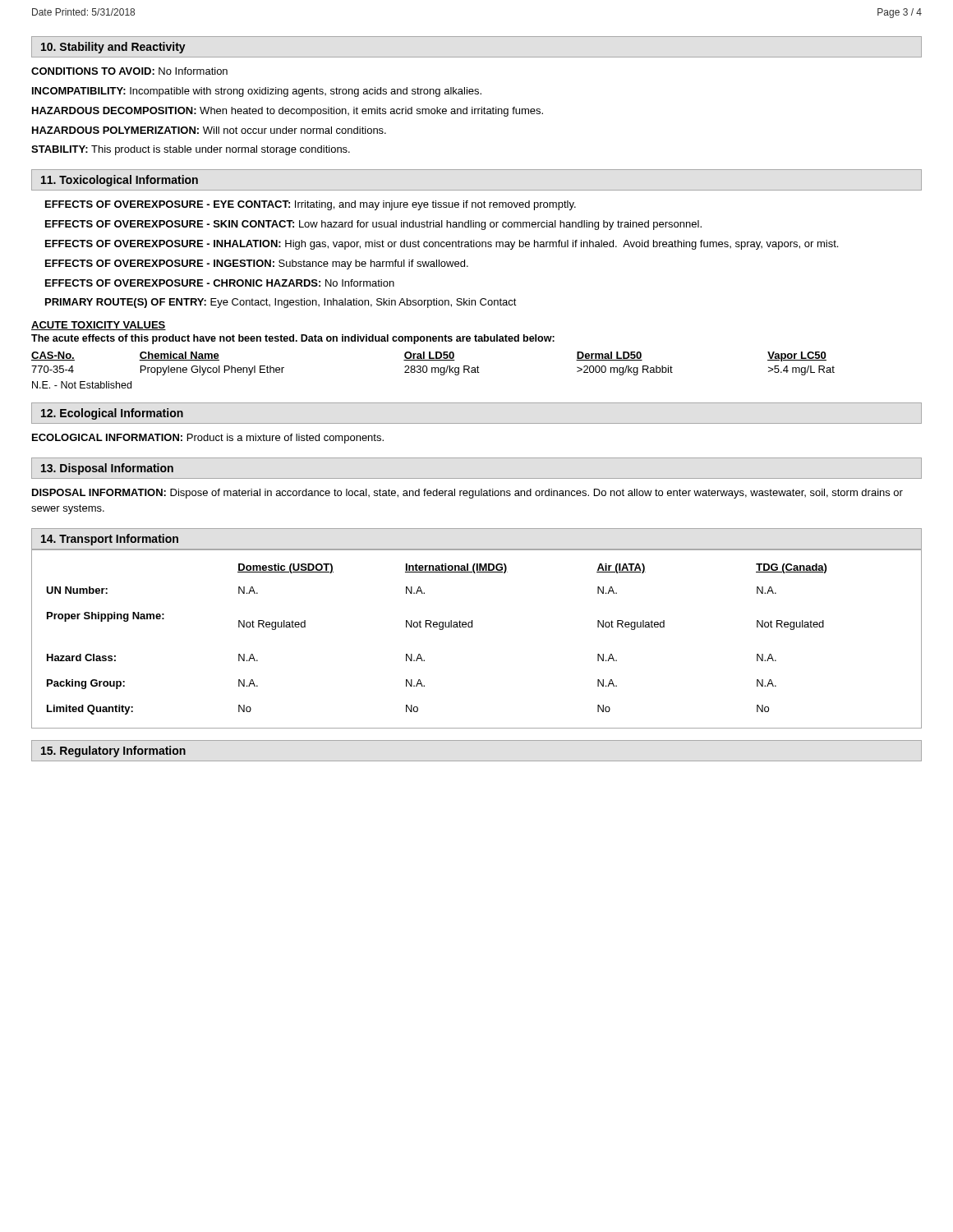953x1232 pixels.
Task: Point to the text starting "EFFECTS OF OVEREXPOSURE - INHALATION:"
Action: [442, 243]
